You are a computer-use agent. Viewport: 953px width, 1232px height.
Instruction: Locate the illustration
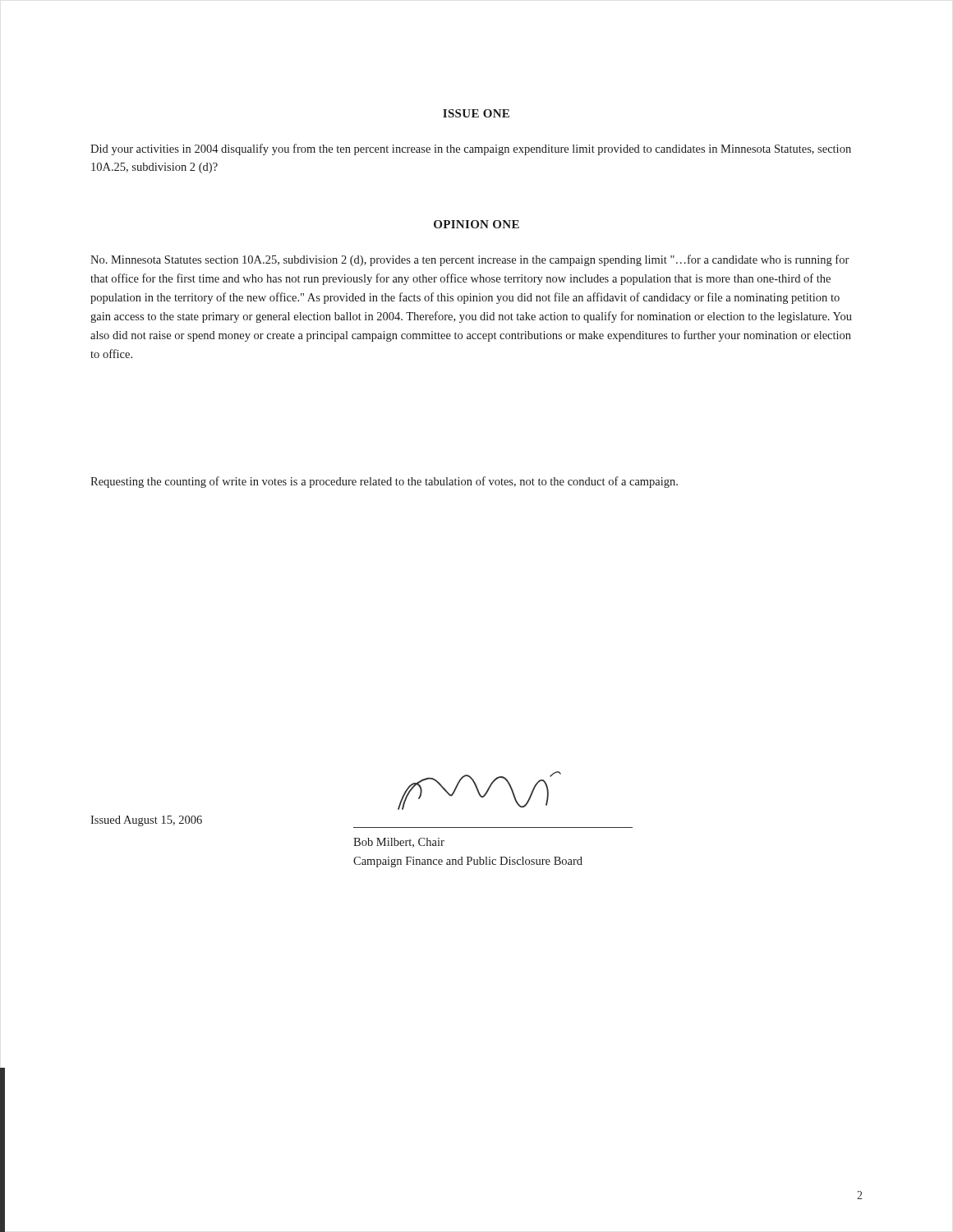[x=493, y=817]
